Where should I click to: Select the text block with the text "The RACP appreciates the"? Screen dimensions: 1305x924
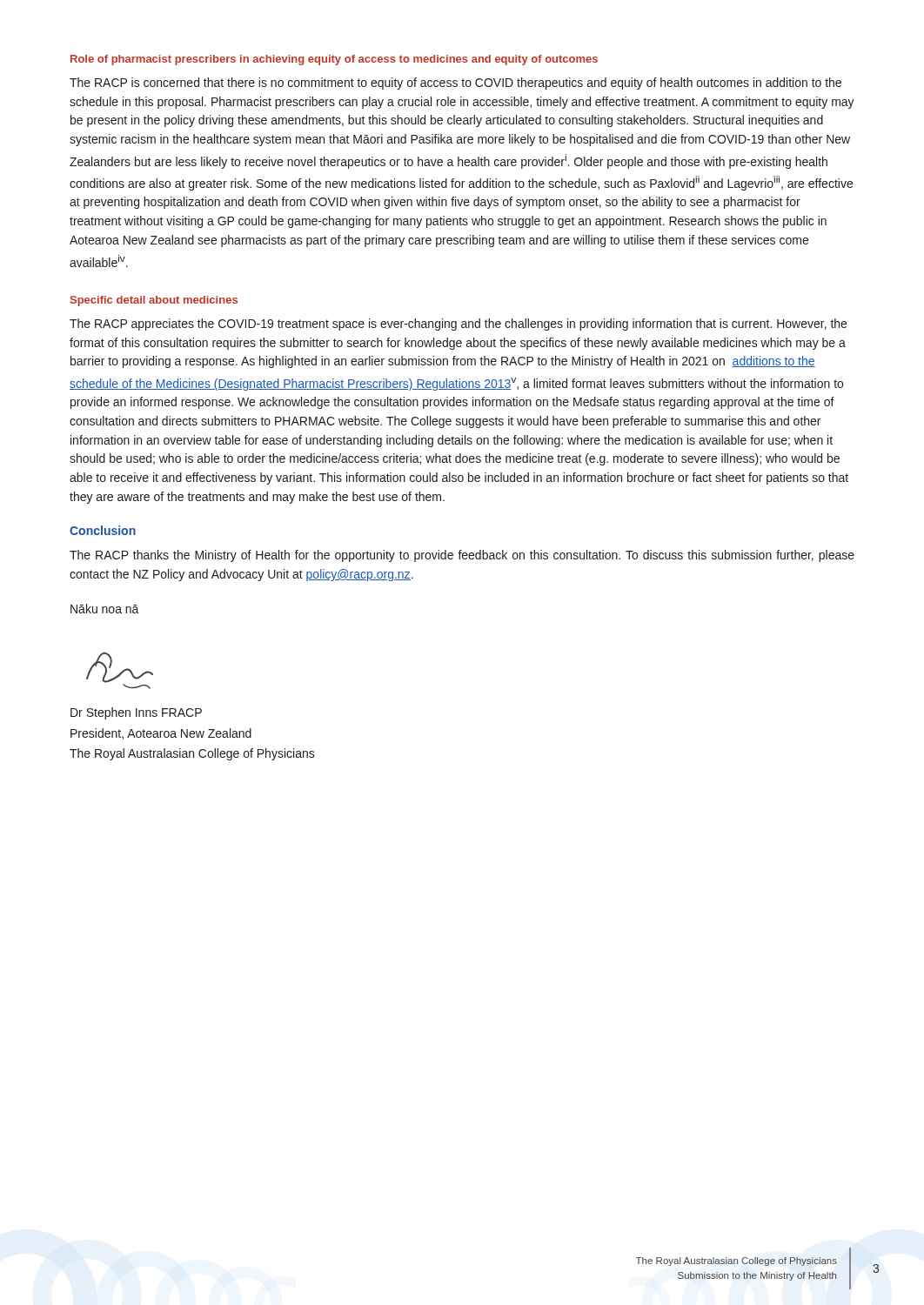(459, 410)
